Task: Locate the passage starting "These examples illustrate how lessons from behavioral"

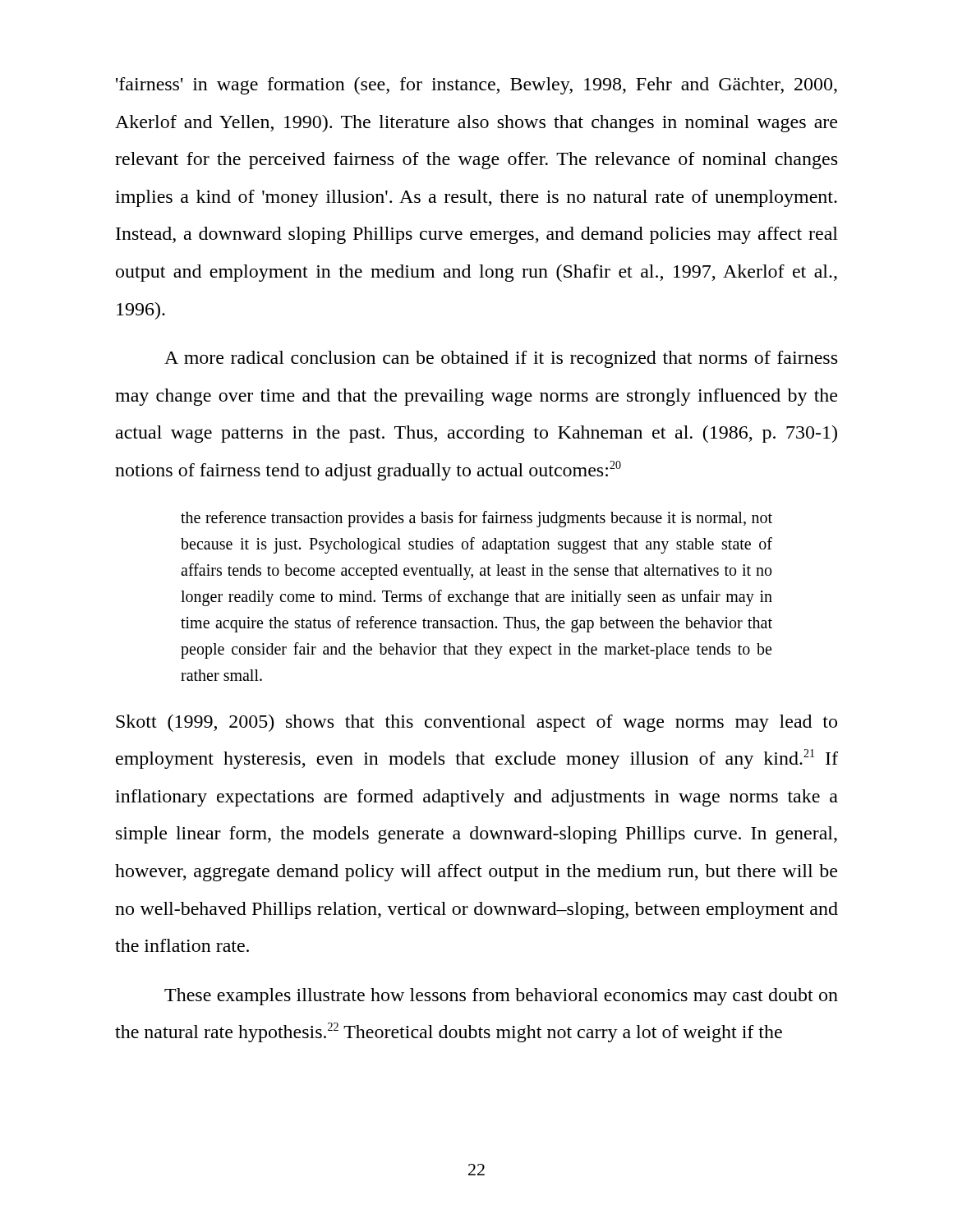Action: point(501,997)
